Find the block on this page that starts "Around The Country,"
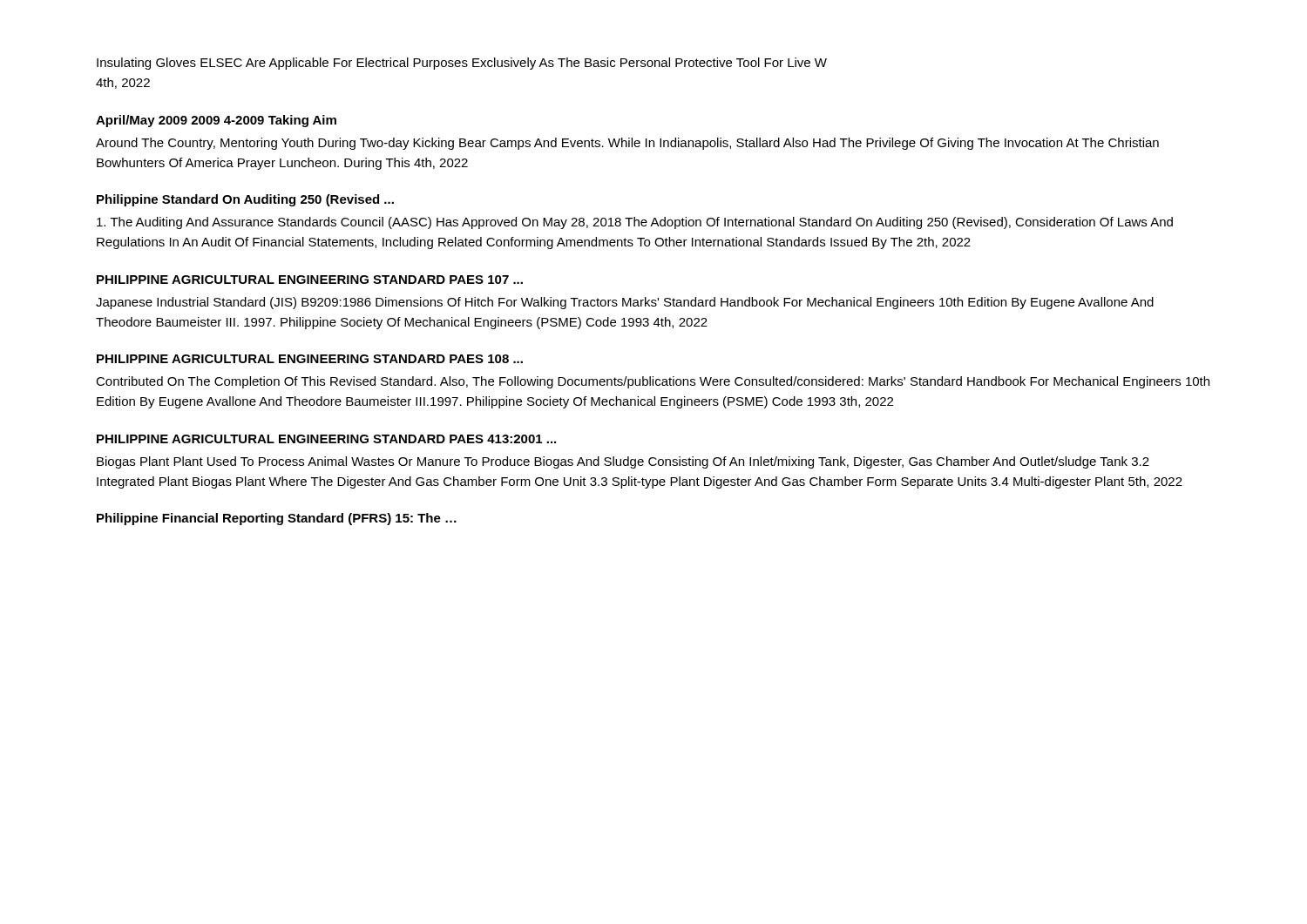The image size is (1307, 924). point(654,152)
